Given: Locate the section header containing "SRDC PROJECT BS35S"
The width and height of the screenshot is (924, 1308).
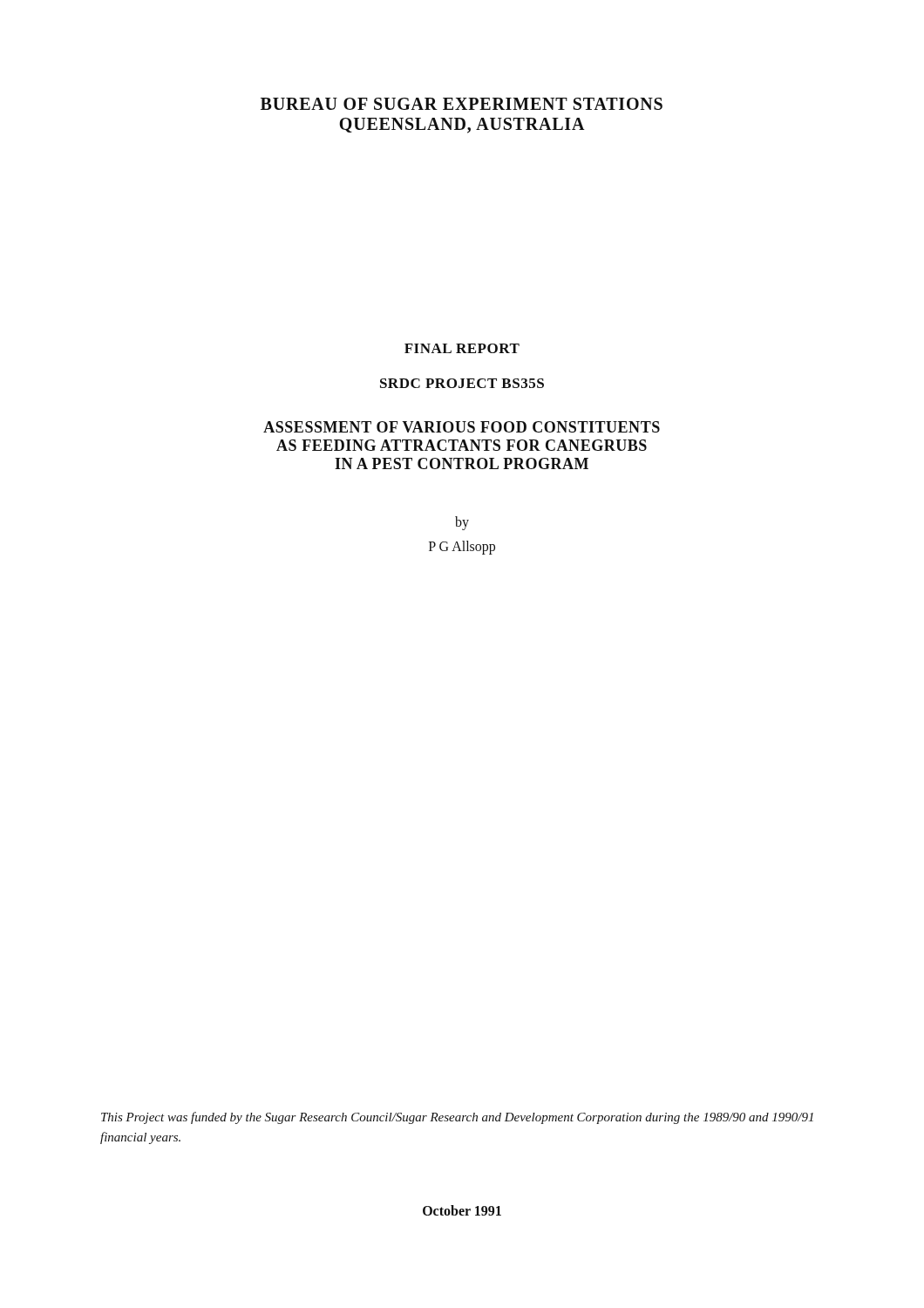Looking at the screenshot, I should tap(462, 383).
